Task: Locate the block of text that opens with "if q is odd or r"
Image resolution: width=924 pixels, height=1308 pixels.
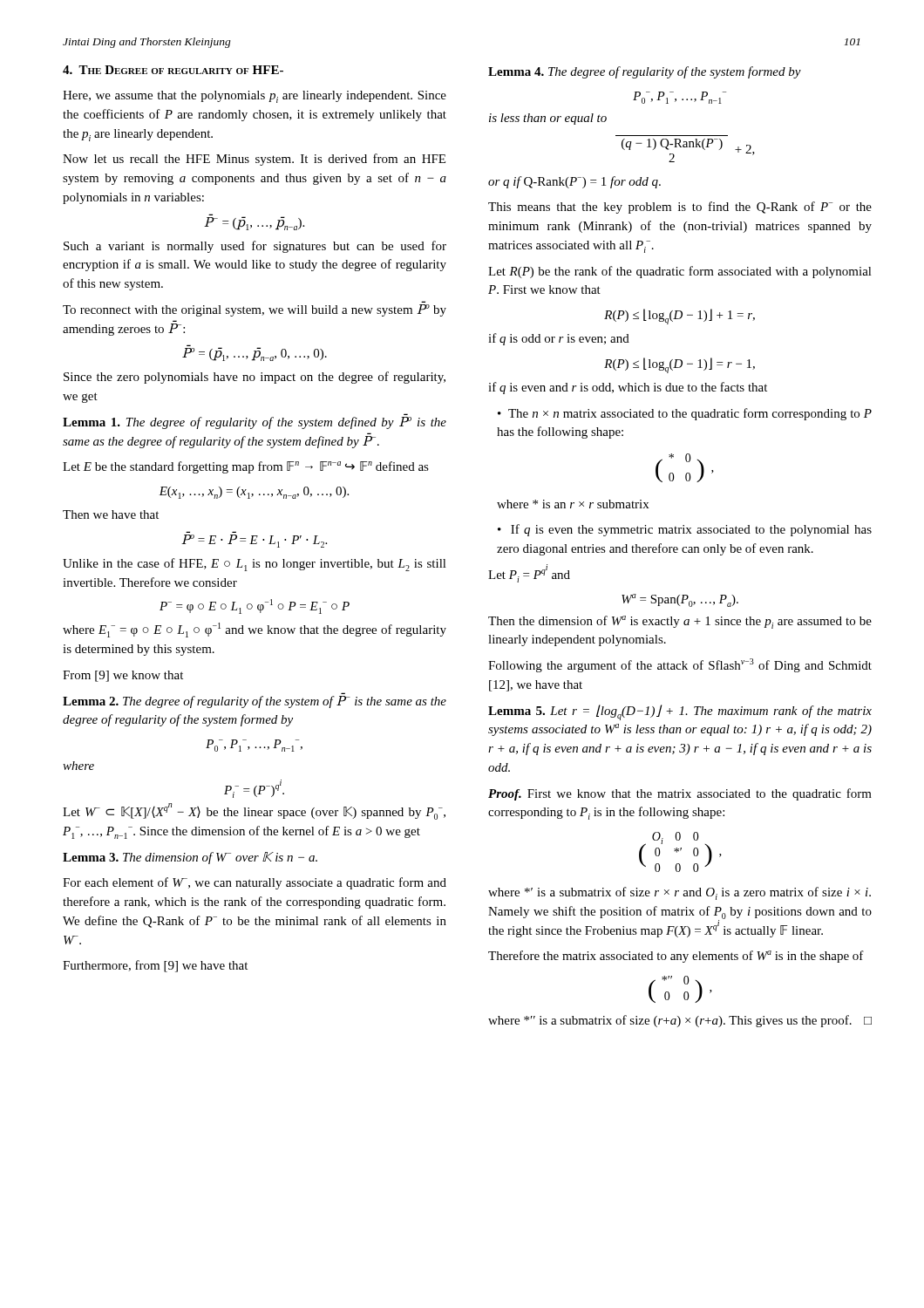Action: pyautogui.click(x=559, y=339)
